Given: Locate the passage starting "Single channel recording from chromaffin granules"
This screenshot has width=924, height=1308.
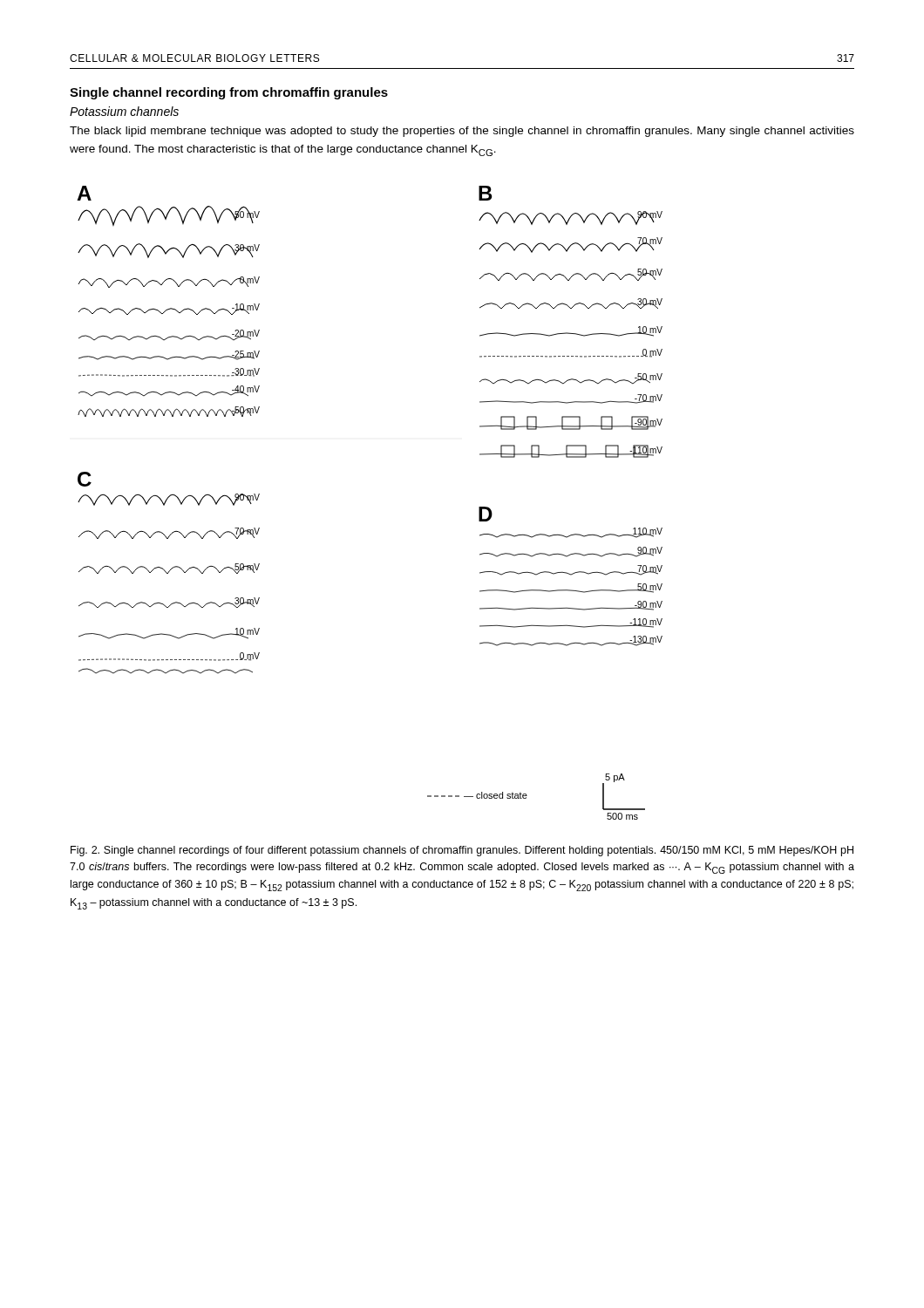Looking at the screenshot, I should 229,93.
